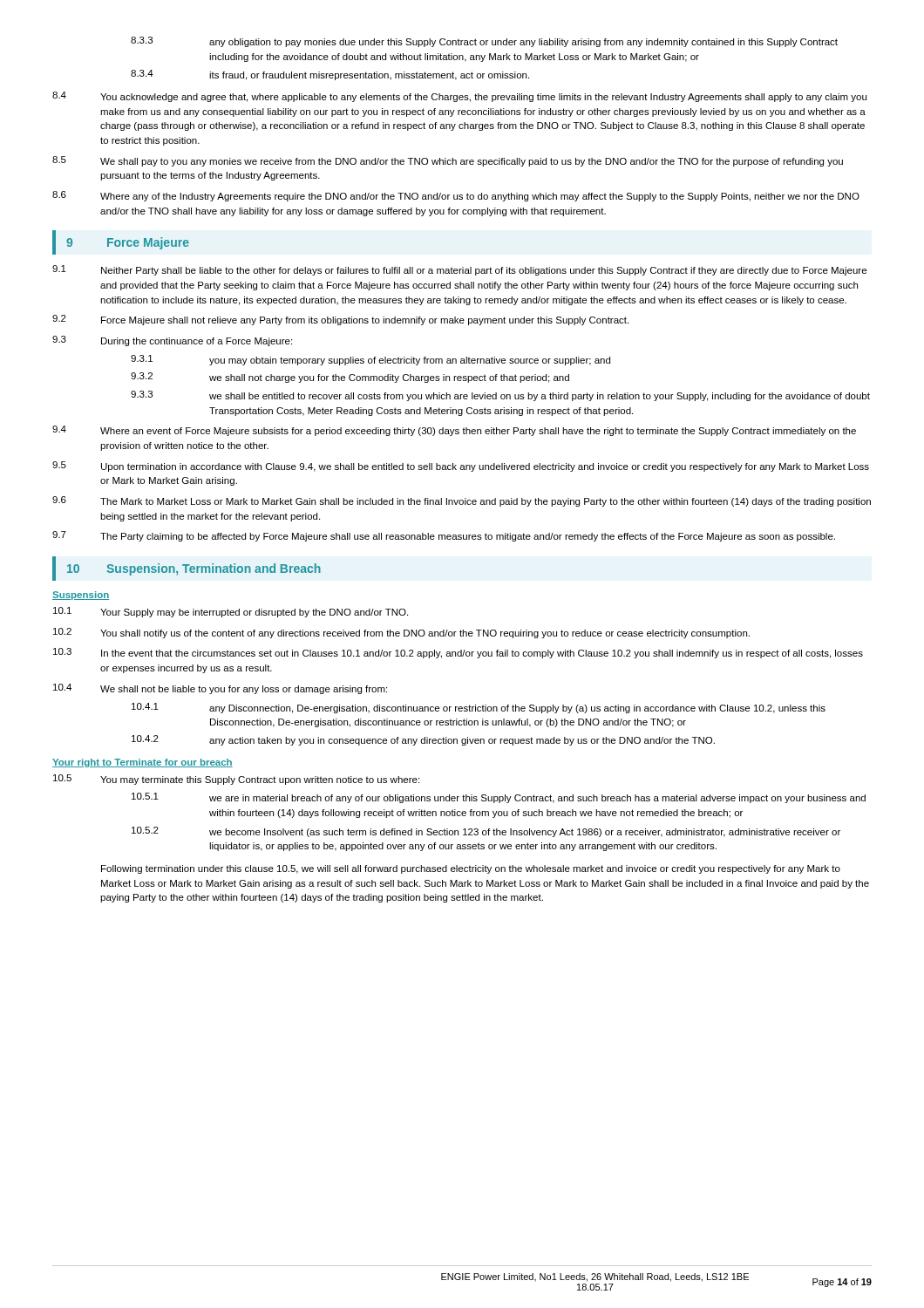
Task: Locate the text block starting "Following termination under"
Action: click(x=485, y=883)
